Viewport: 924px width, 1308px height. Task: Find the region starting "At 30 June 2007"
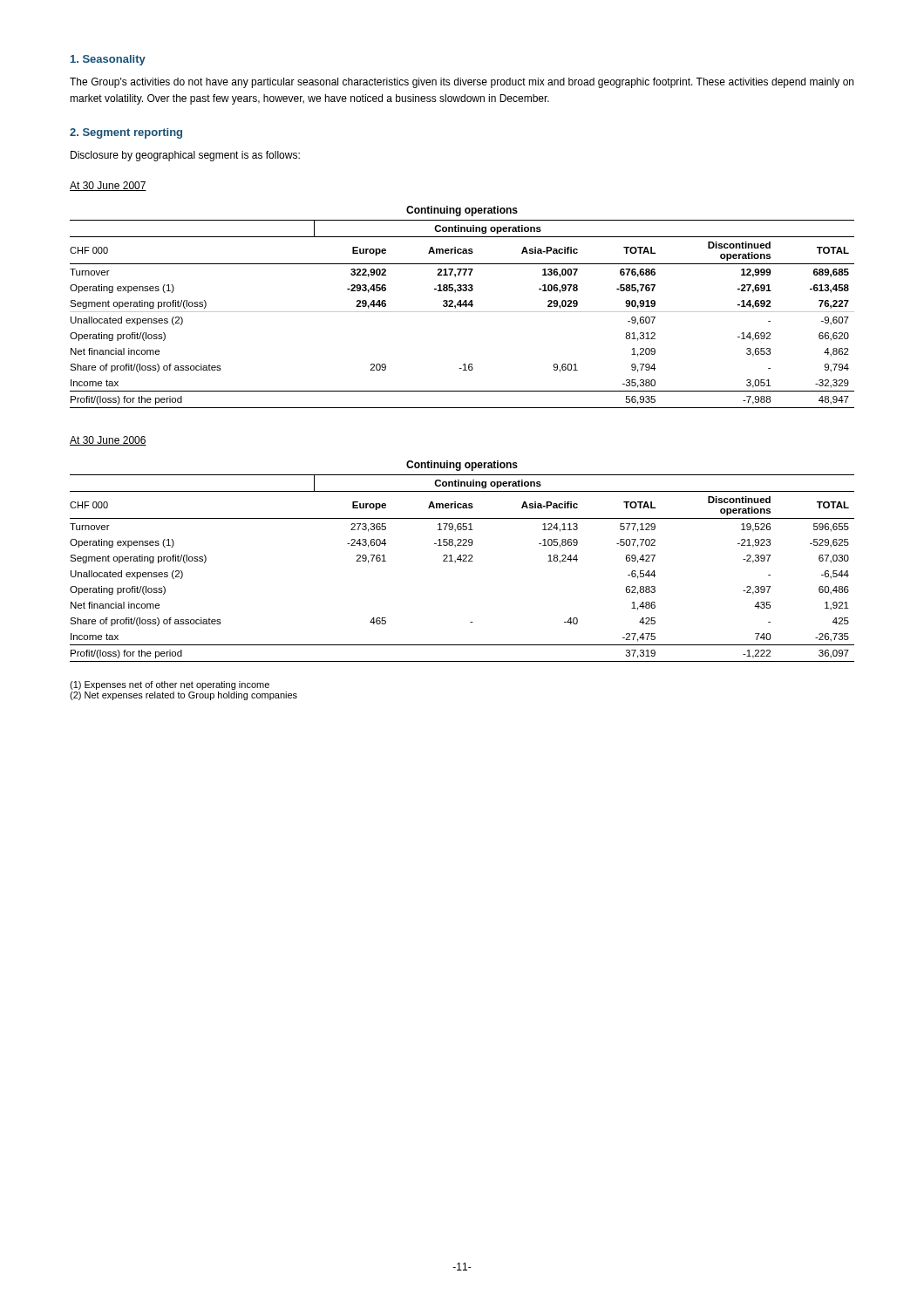point(108,186)
